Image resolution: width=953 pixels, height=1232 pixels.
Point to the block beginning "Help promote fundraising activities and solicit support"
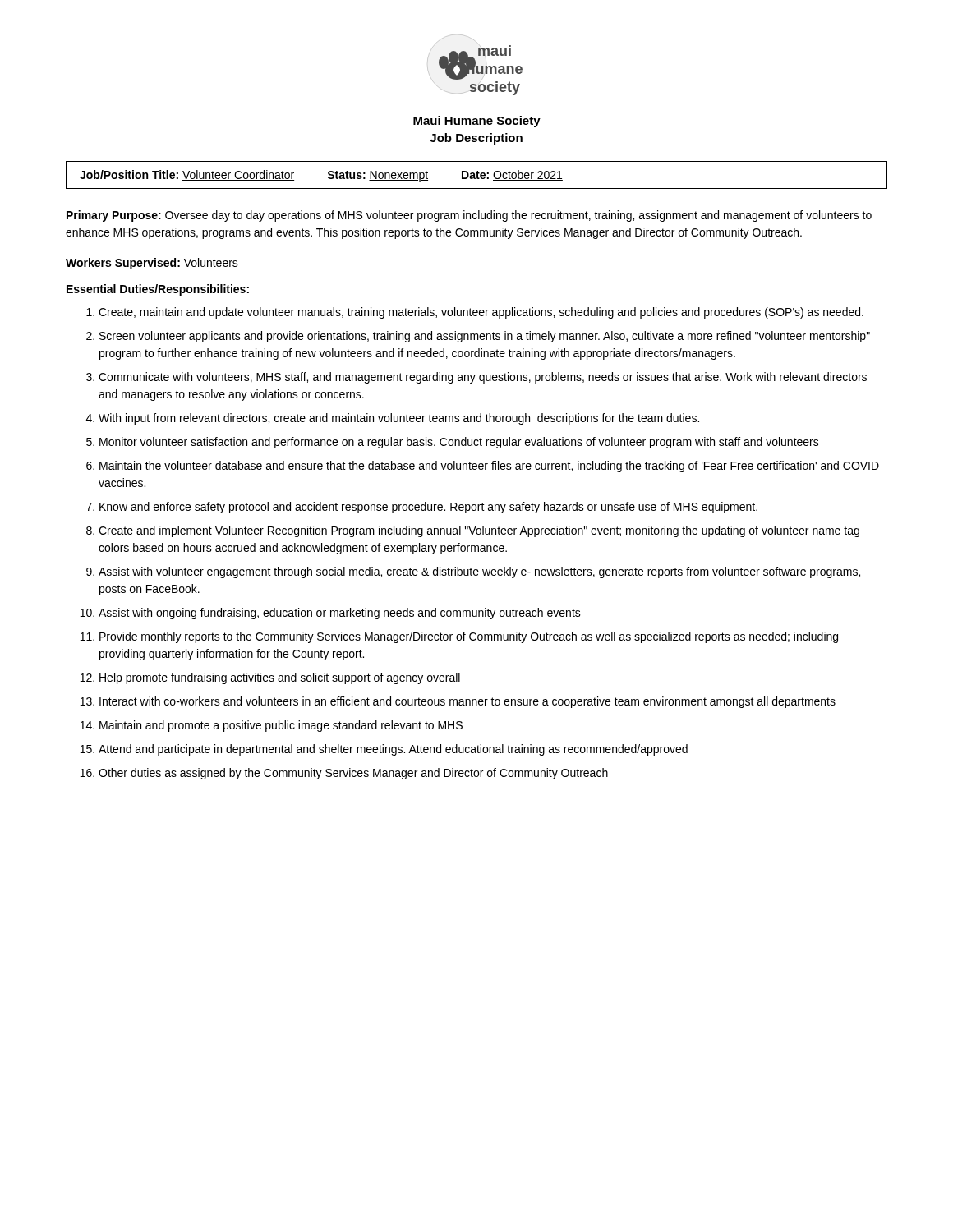tap(279, 678)
